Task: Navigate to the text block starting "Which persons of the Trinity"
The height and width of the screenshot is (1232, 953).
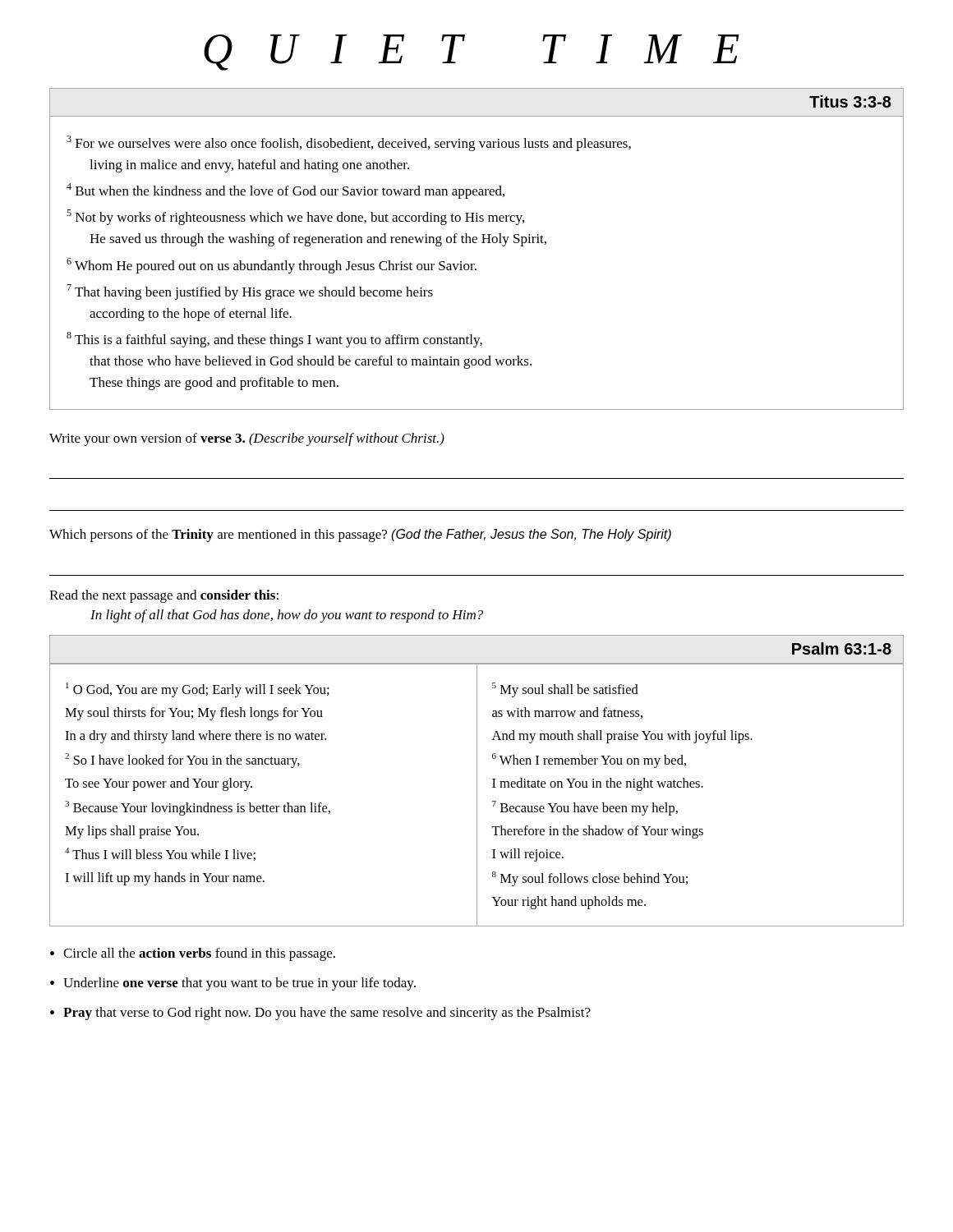Action: click(360, 534)
